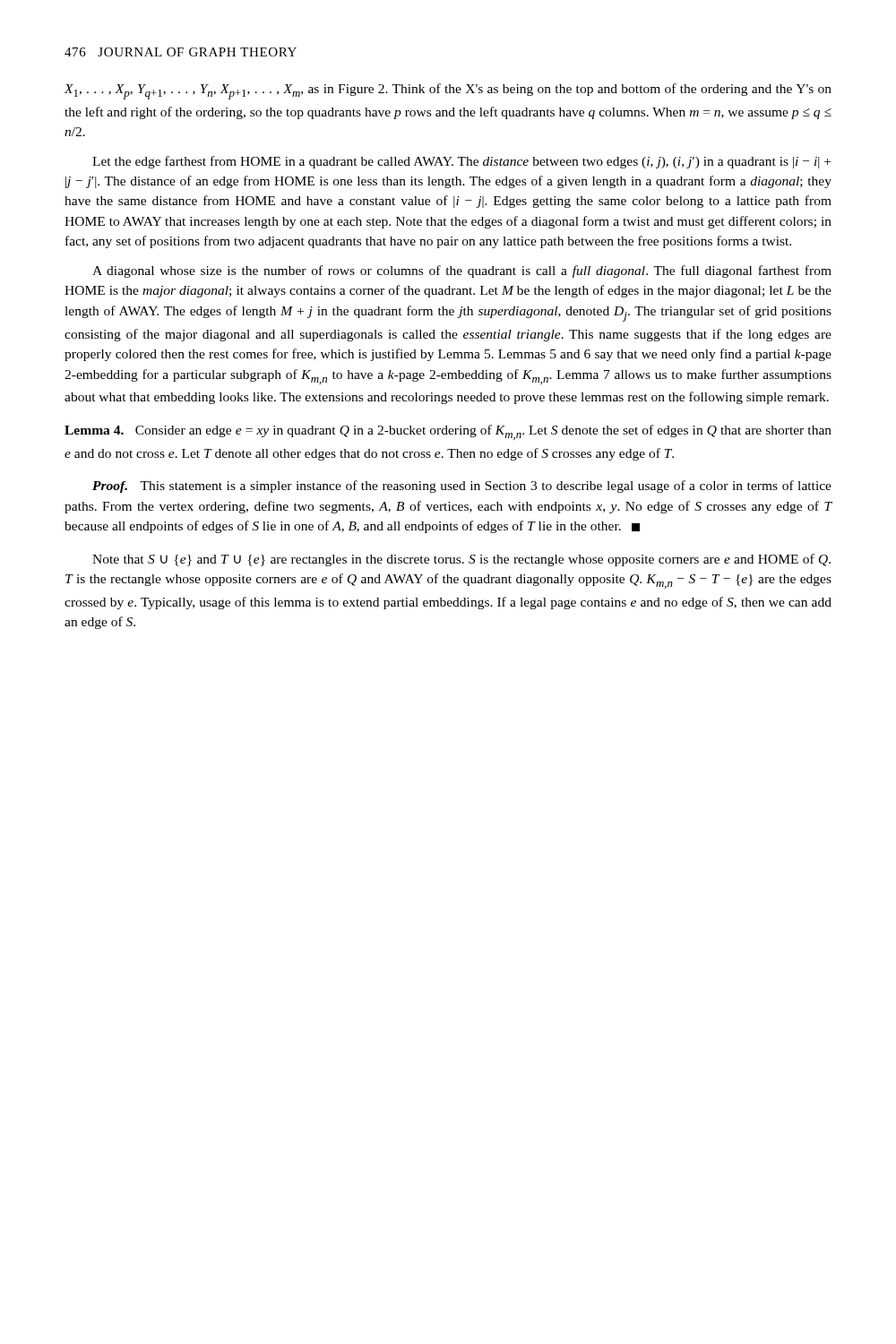Locate the element starting "Proof. This statement"
Image resolution: width=896 pixels, height=1344 pixels.
click(x=448, y=506)
